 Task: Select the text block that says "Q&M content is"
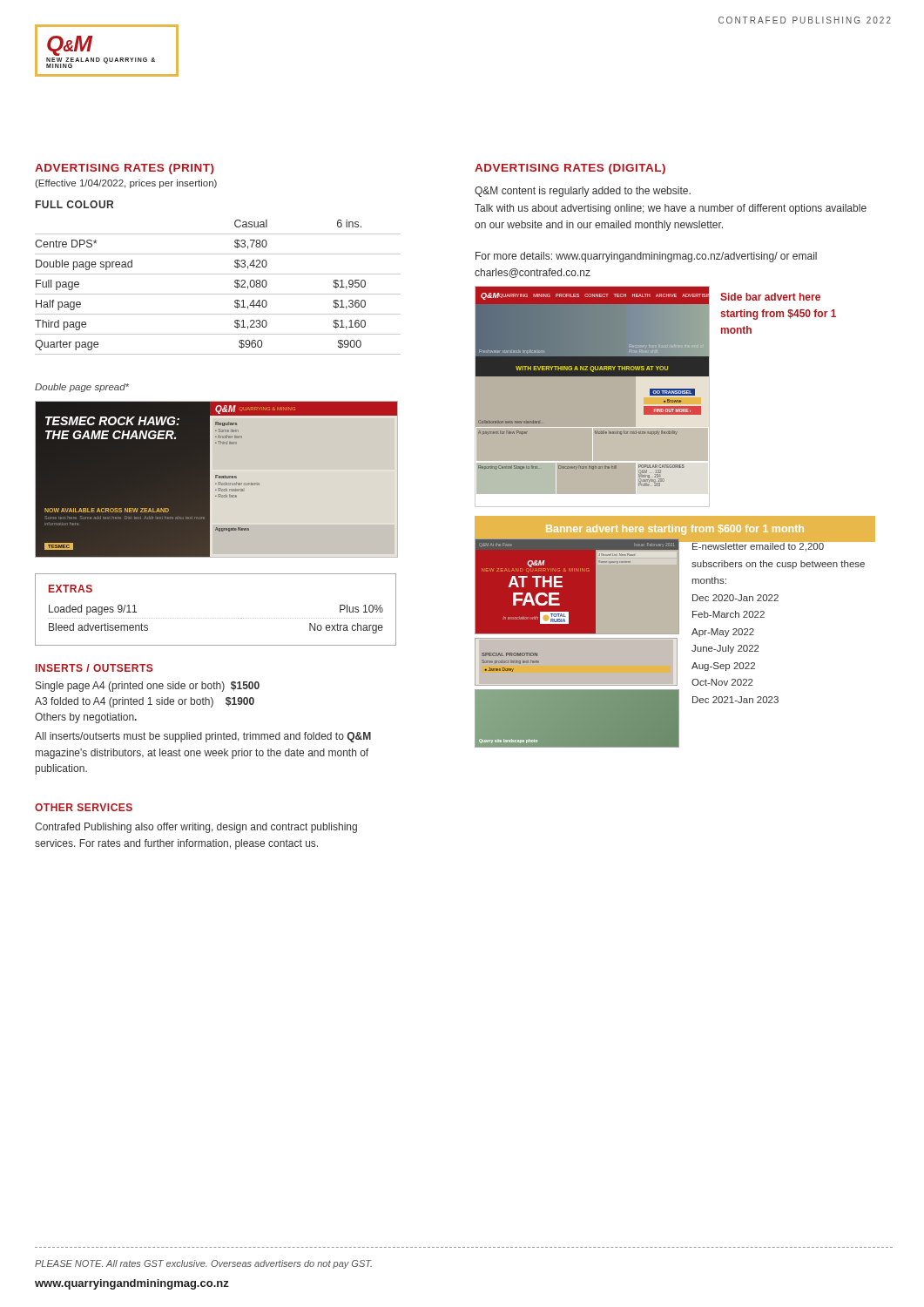583,191
